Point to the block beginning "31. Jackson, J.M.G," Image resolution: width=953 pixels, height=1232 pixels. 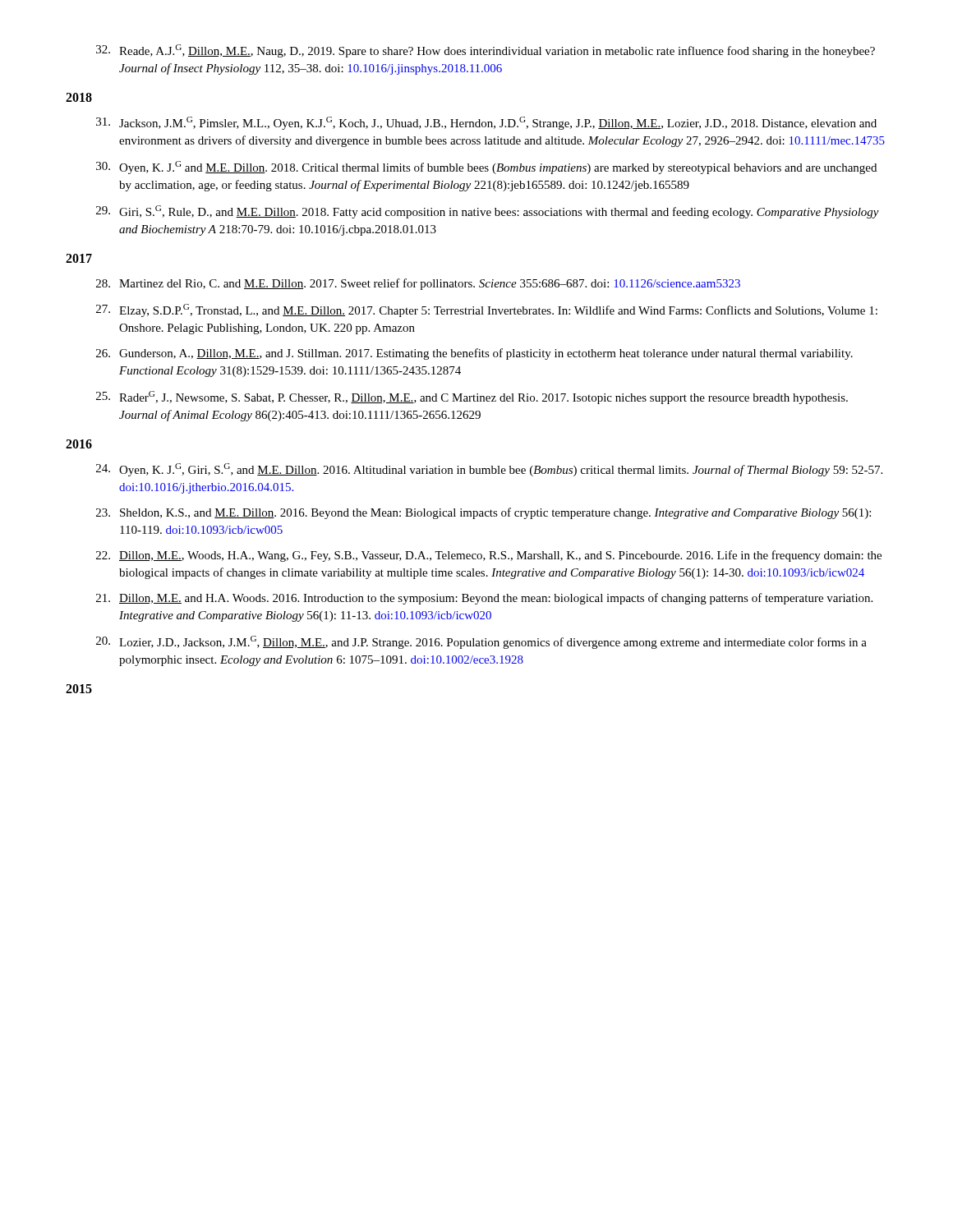pyautogui.click(x=476, y=132)
